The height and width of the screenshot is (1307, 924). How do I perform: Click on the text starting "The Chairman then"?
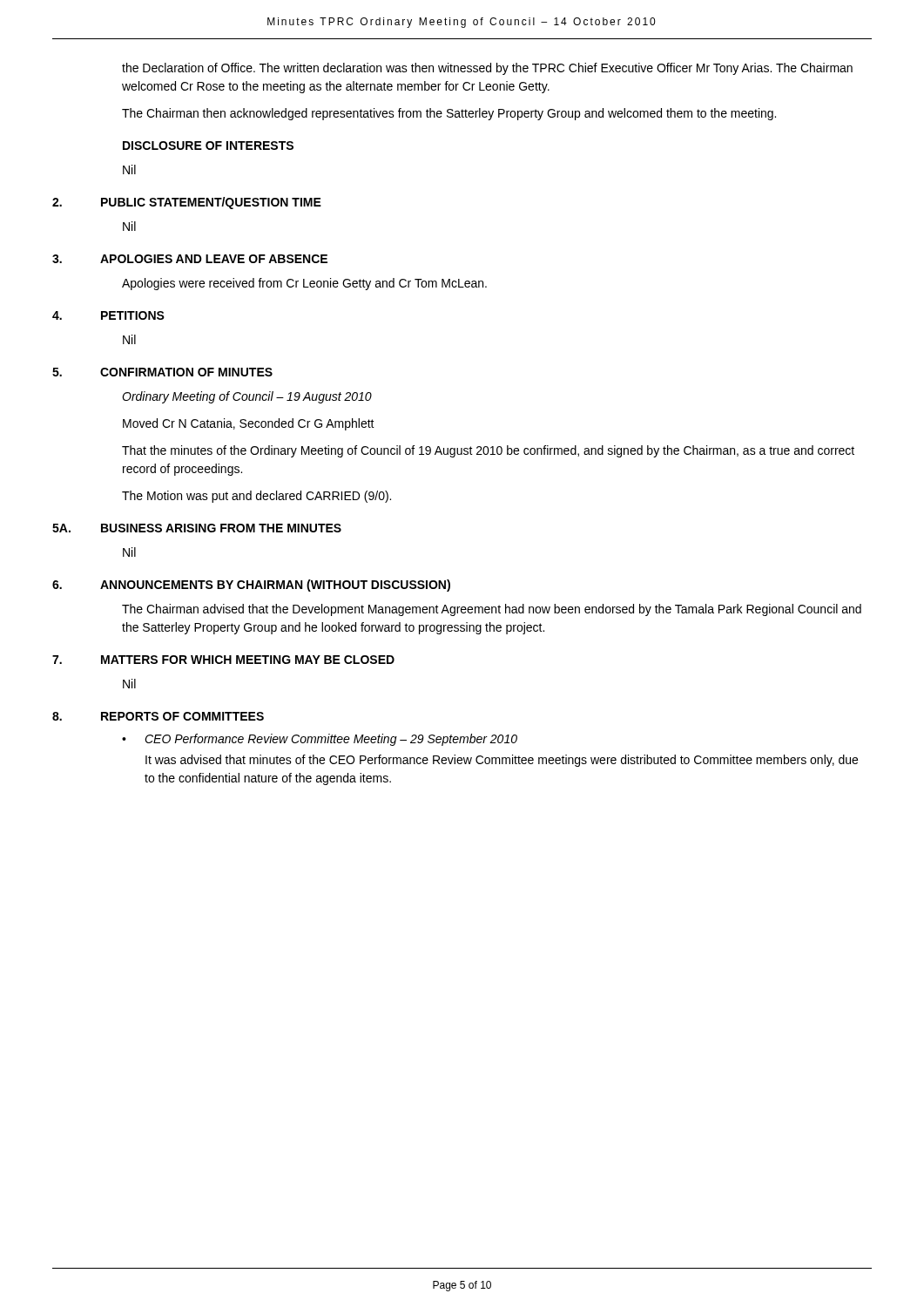(x=450, y=113)
